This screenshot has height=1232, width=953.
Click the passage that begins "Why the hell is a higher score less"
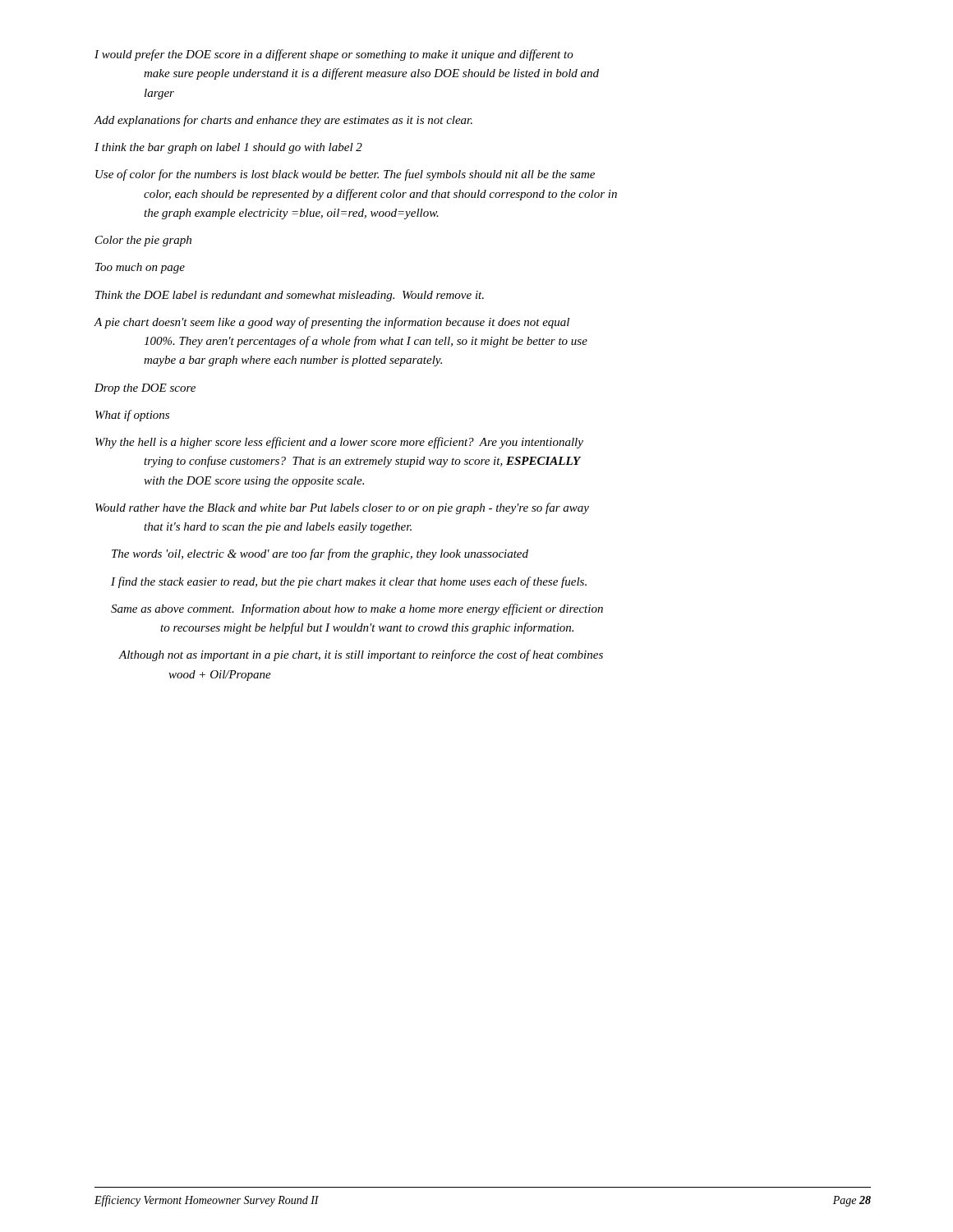coord(483,463)
